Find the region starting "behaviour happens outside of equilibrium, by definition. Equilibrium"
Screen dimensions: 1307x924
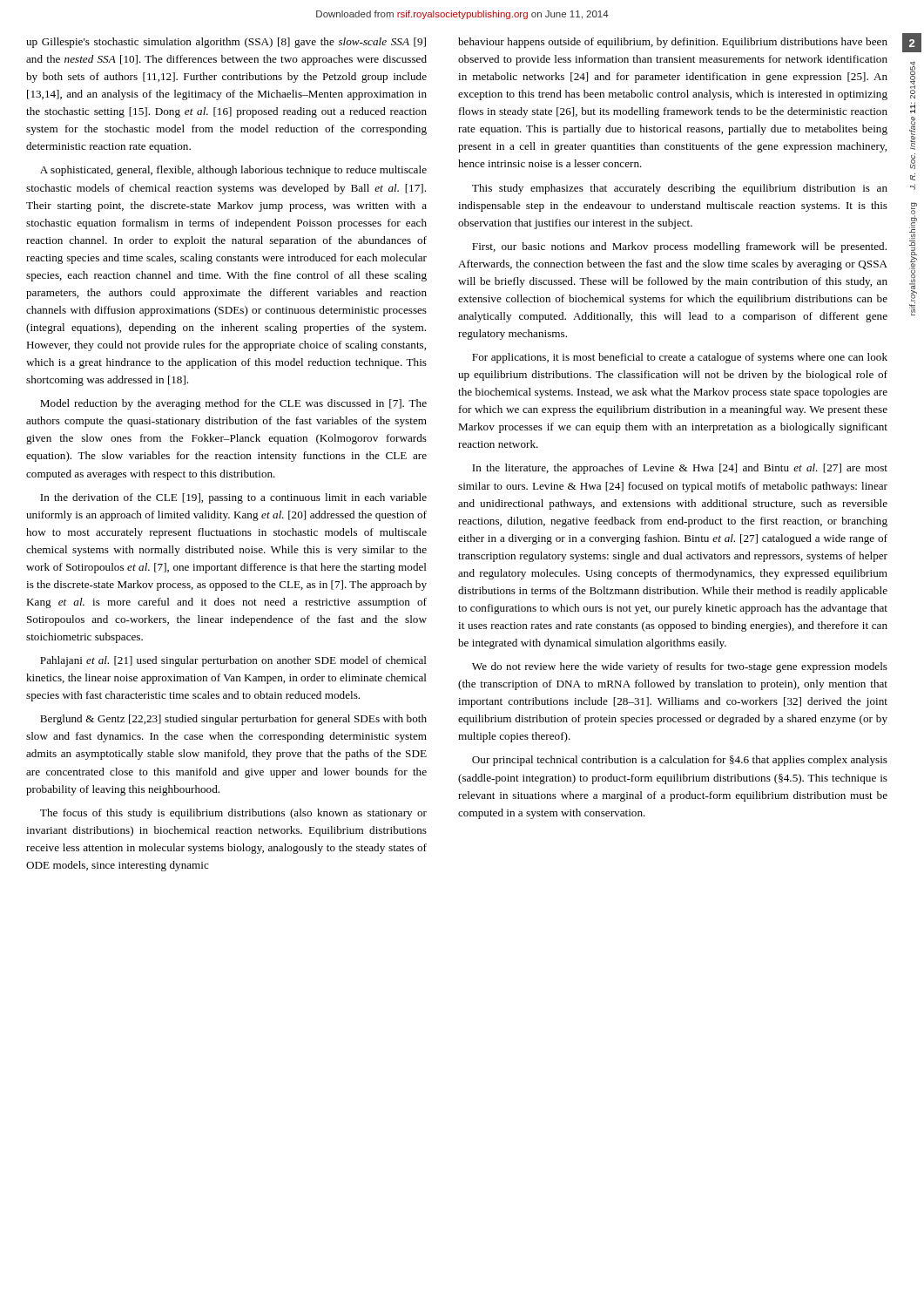(x=673, y=427)
